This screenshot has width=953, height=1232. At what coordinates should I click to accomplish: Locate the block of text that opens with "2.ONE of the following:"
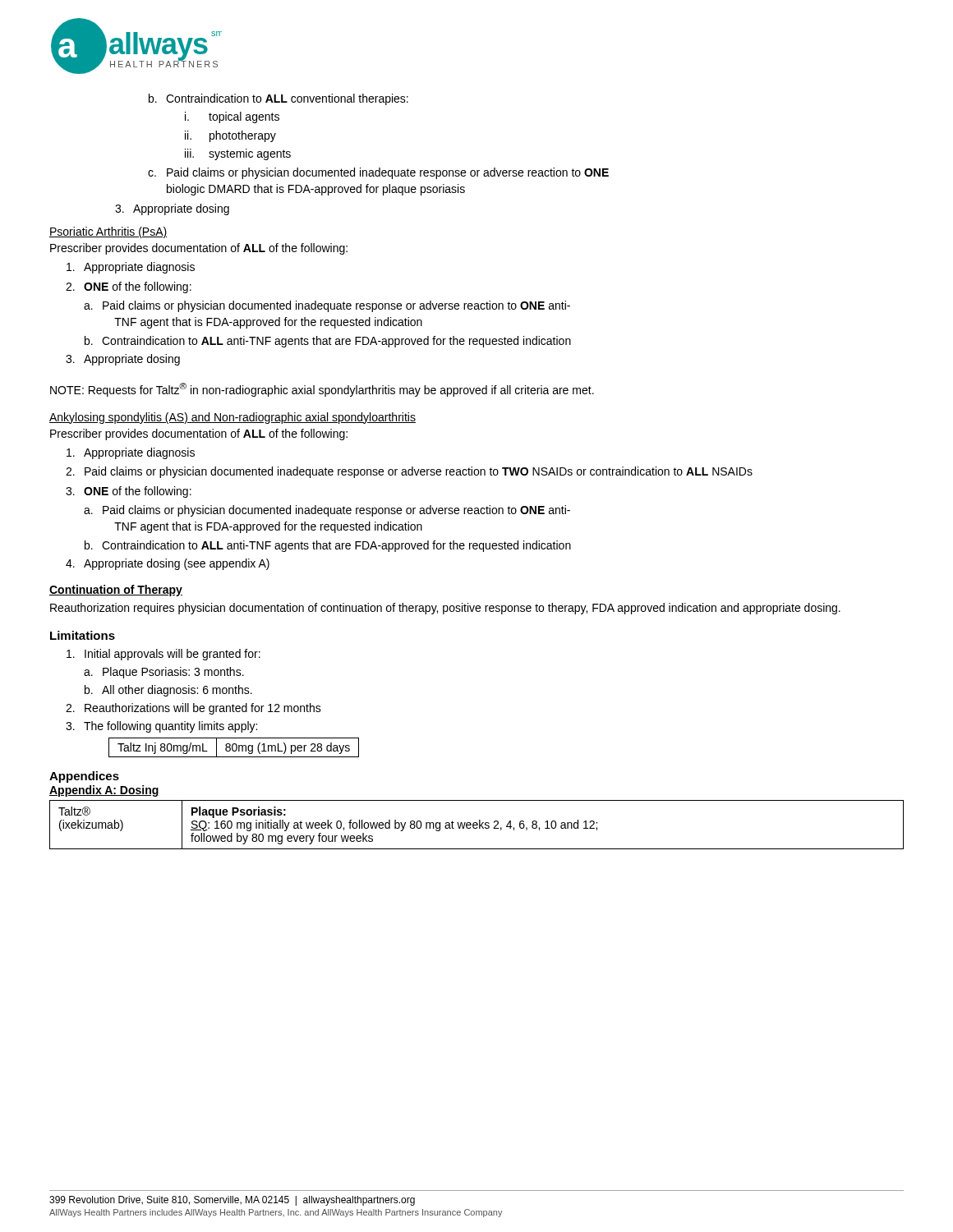[485, 314]
